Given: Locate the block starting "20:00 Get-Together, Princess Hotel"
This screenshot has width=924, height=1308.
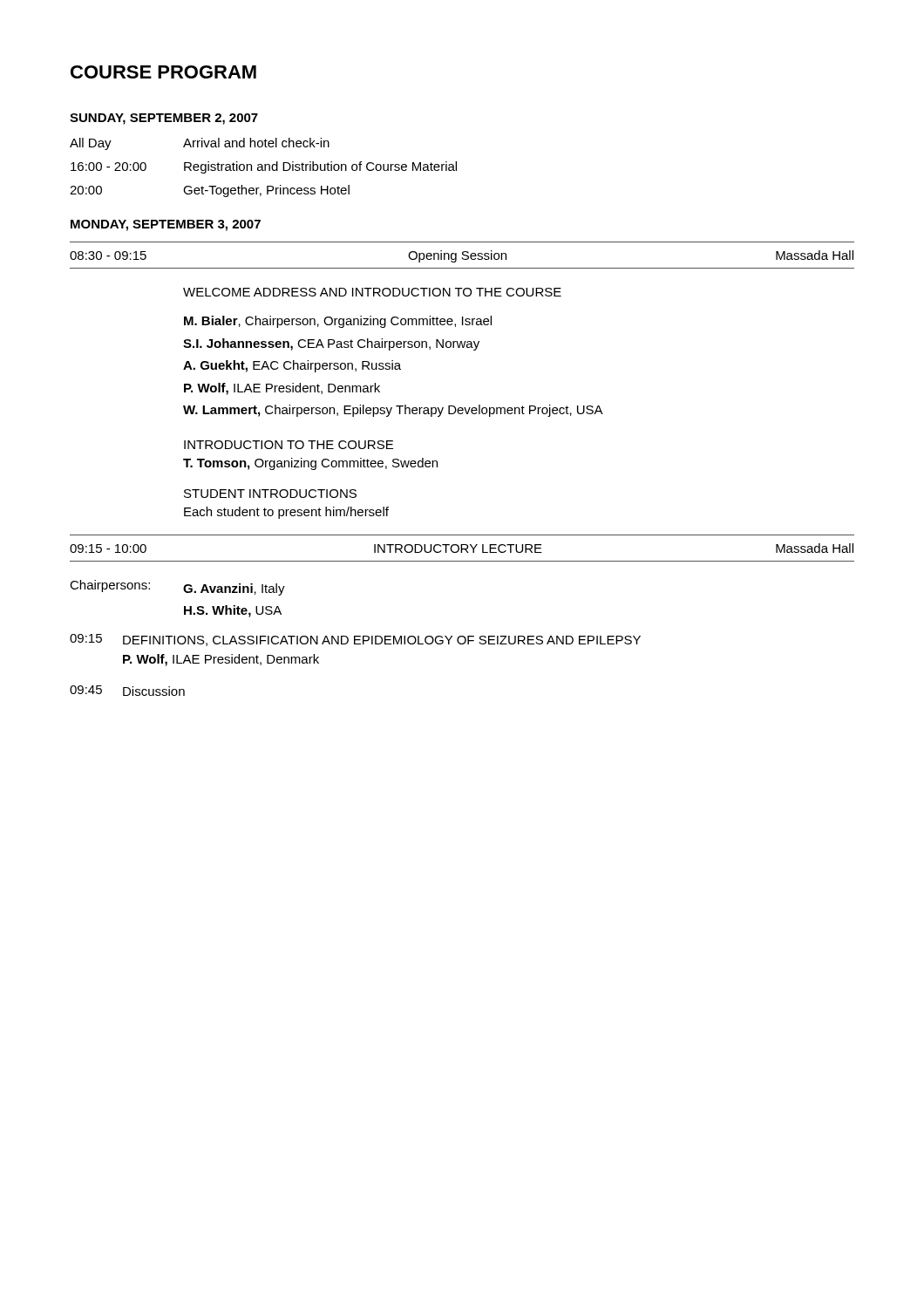Looking at the screenshot, I should 210,191.
